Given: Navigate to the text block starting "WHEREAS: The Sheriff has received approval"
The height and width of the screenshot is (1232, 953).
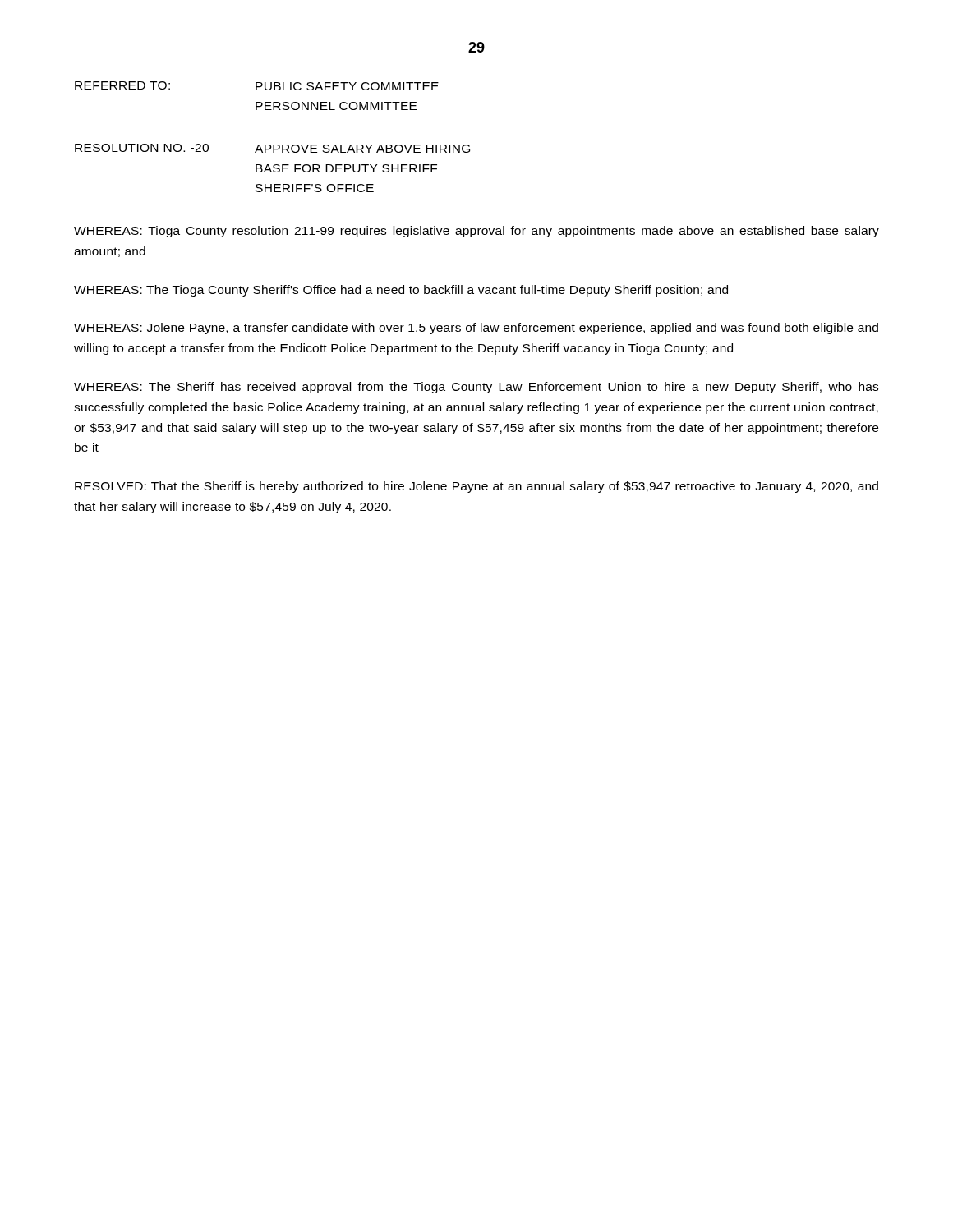Looking at the screenshot, I should pyautogui.click(x=476, y=417).
